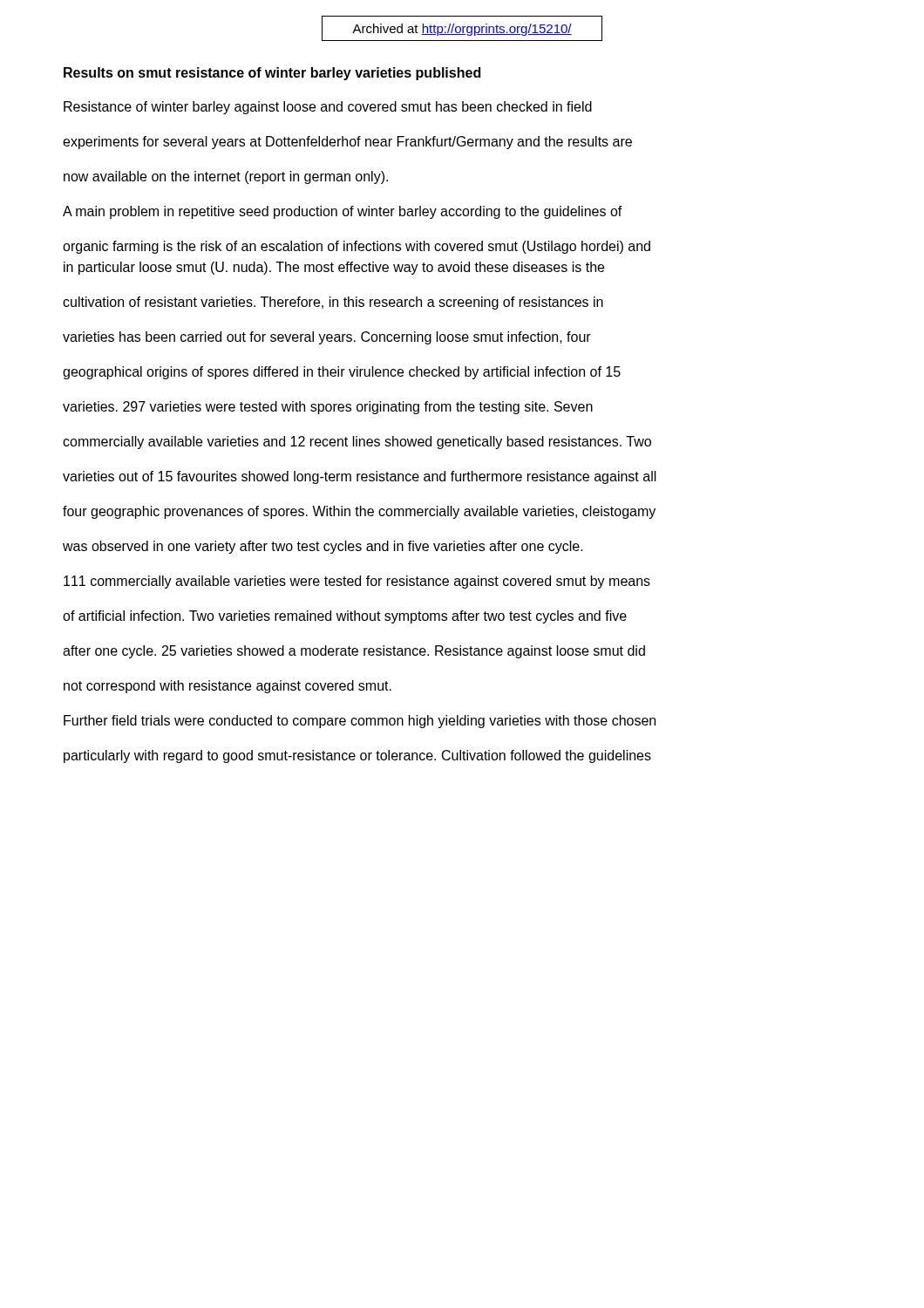The height and width of the screenshot is (1308, 924).
Task: Find the block on this page that starts "of artificial infection."
Action: (x=345, y=616)
